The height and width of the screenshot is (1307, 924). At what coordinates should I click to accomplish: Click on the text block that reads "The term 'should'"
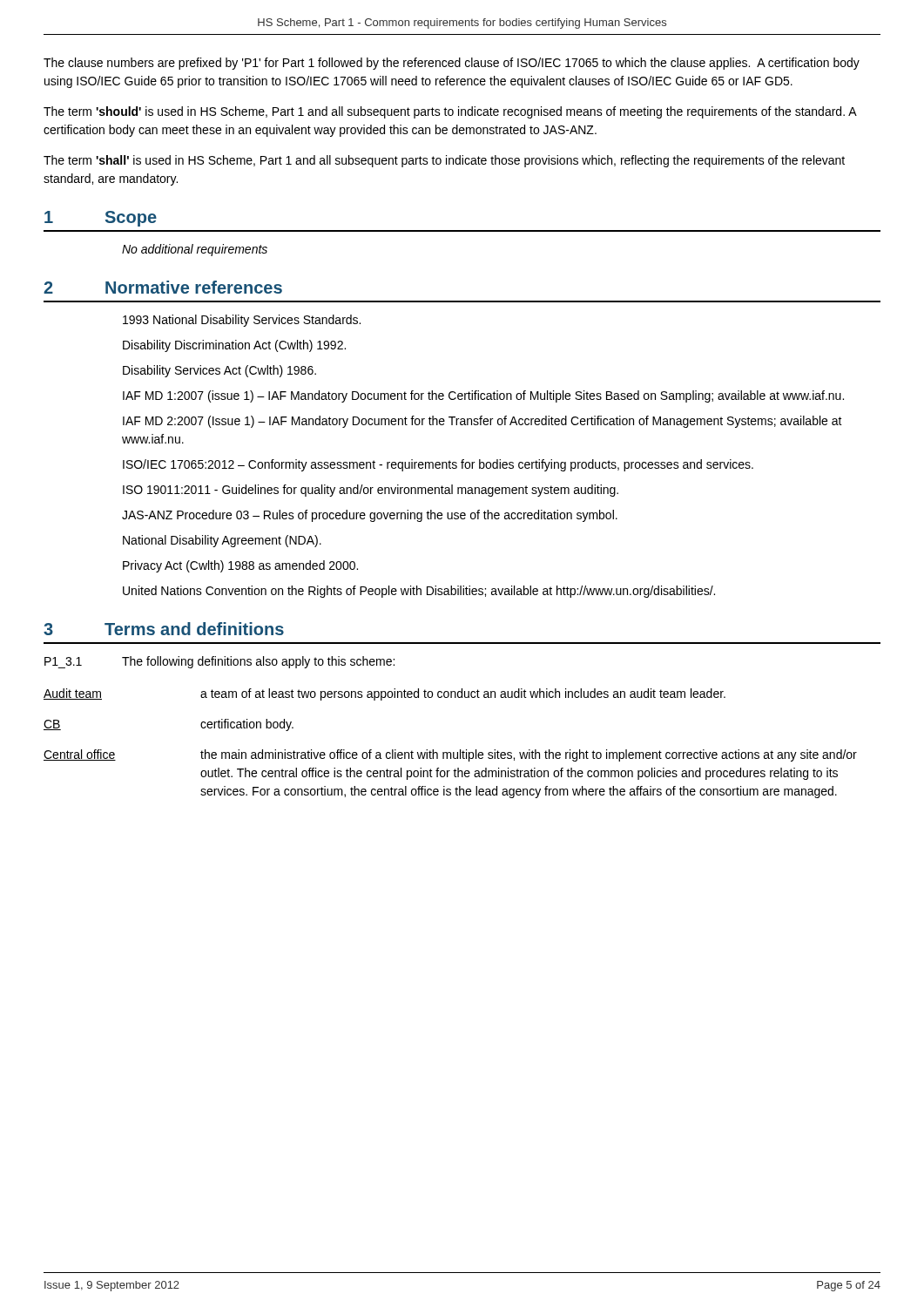(x=450, y=121)
